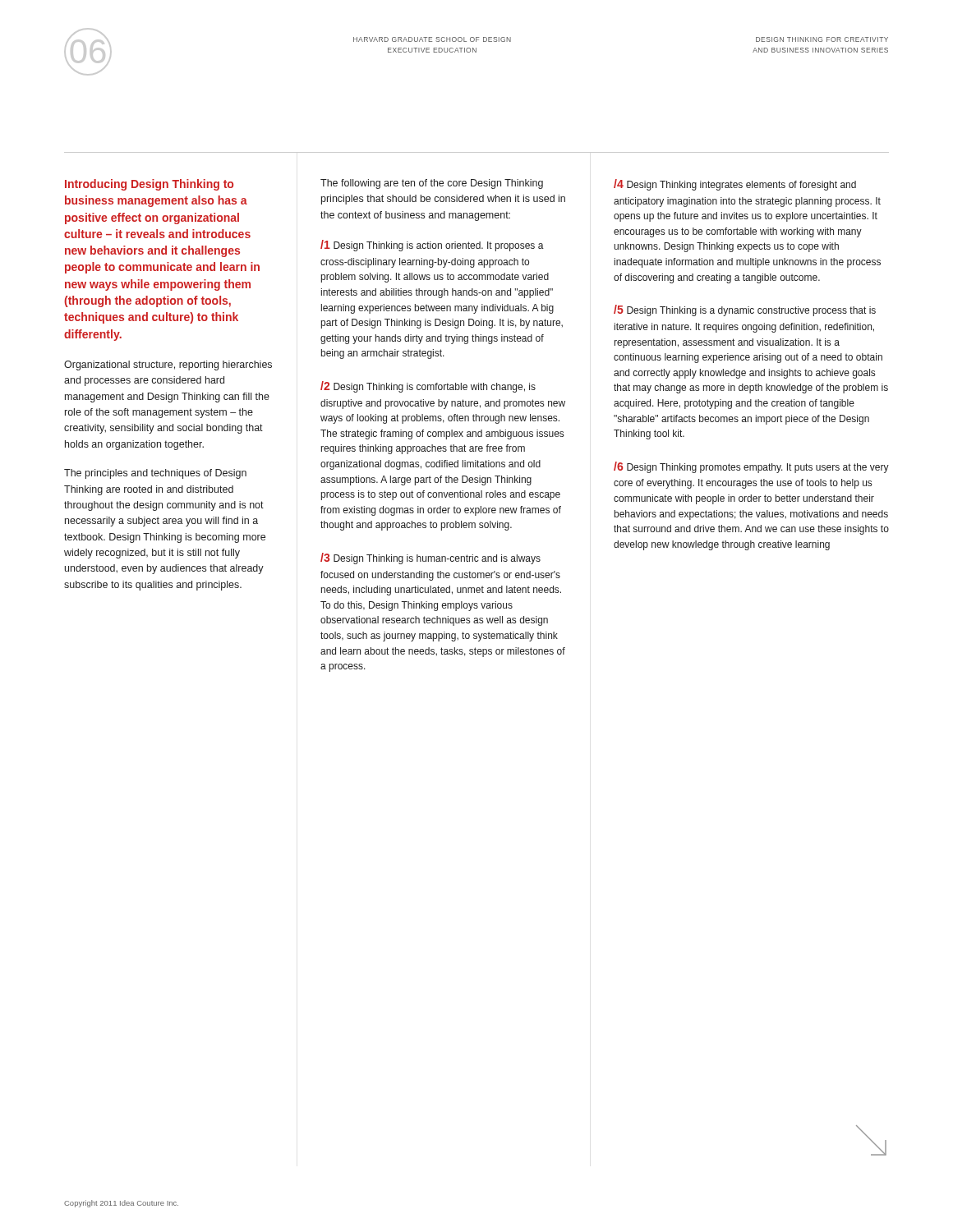Find the text block that says "The following are ten of the"
This screenshot has width=953, height=1232.
coord(443,199)
